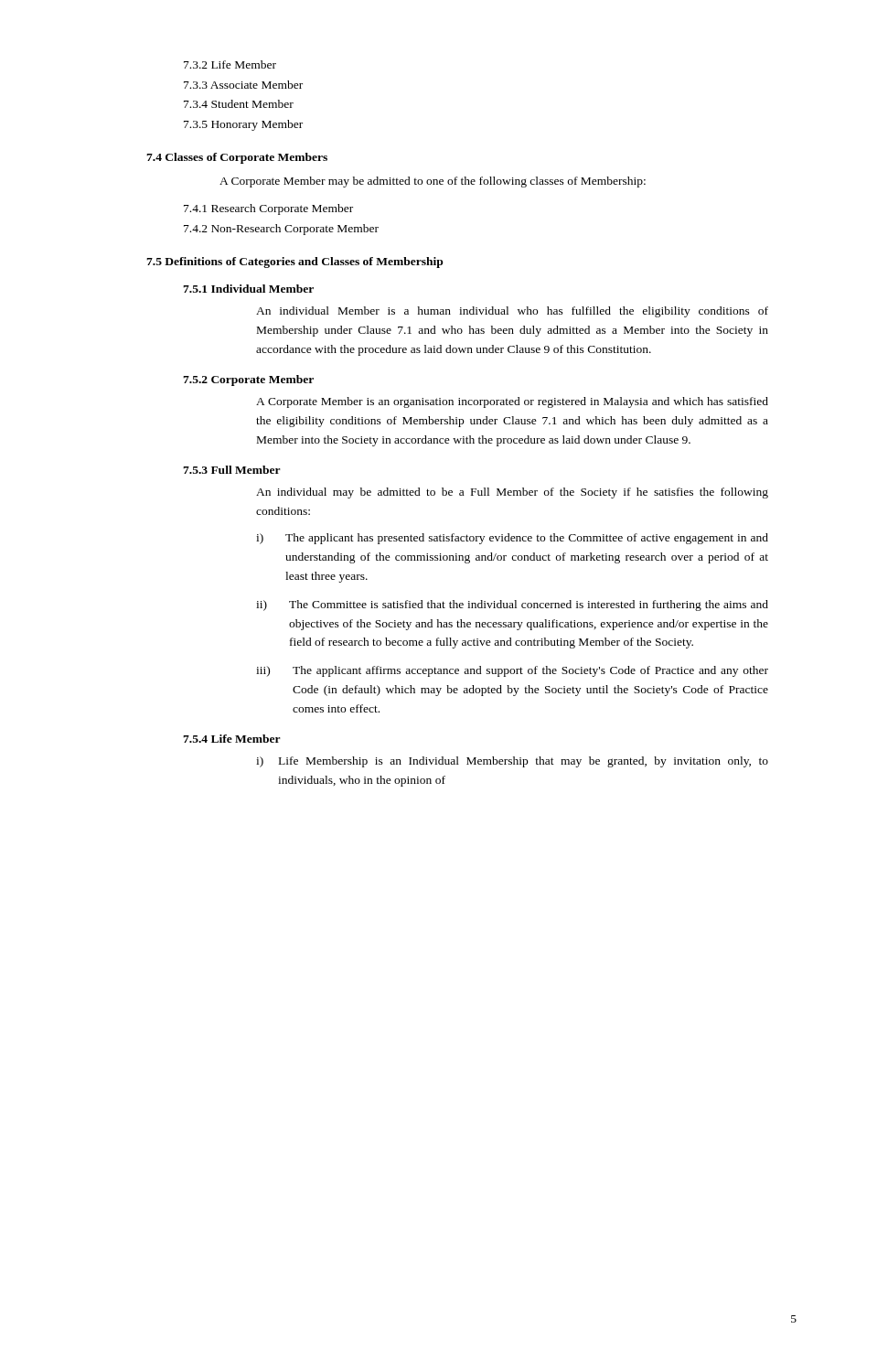Locate the element starting "7.5.1 Individual Member"
This screenshot has width=888, height=1372.
point(248,289)
